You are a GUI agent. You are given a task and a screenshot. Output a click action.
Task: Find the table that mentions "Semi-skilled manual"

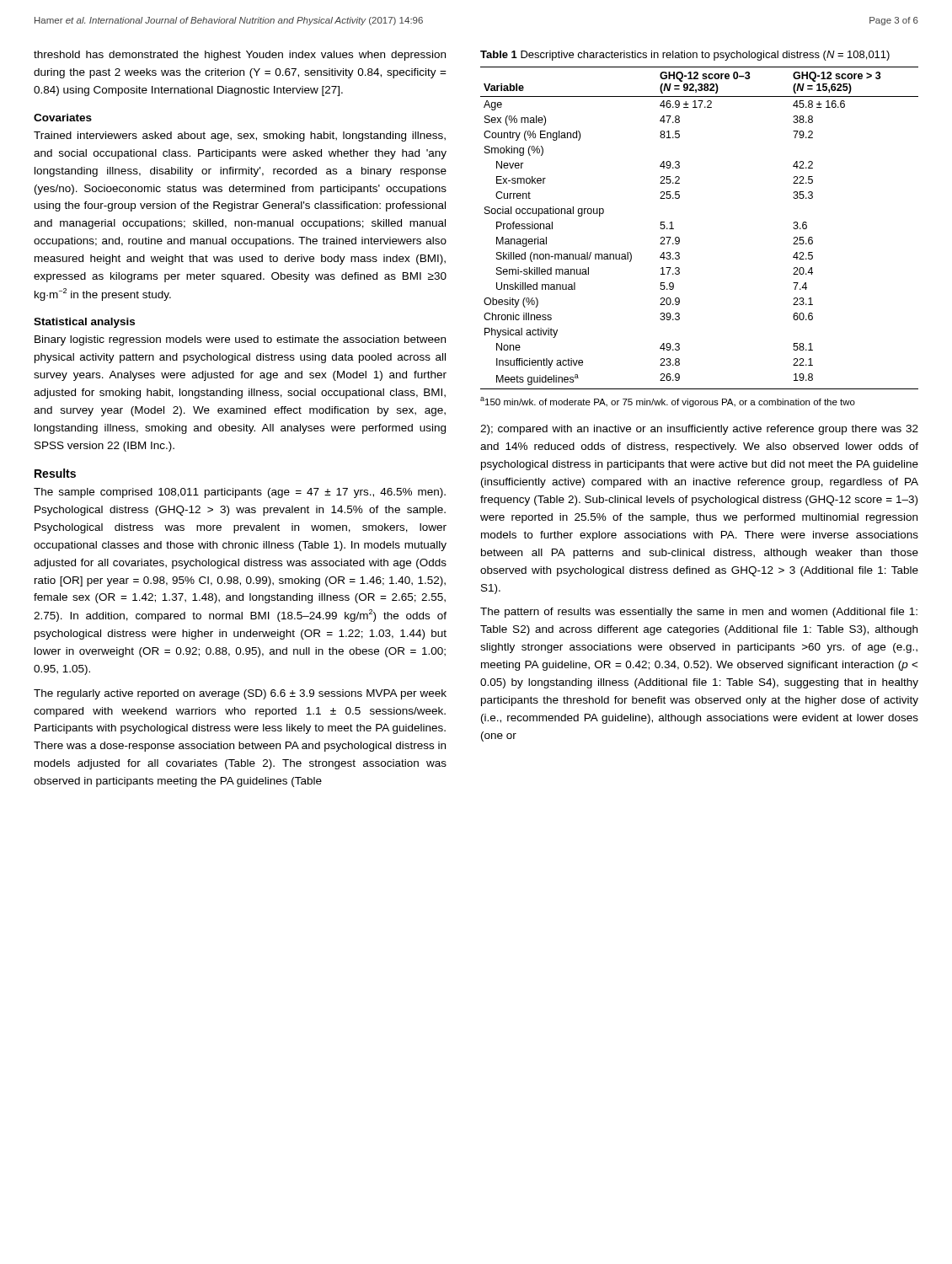coord(699,228)
